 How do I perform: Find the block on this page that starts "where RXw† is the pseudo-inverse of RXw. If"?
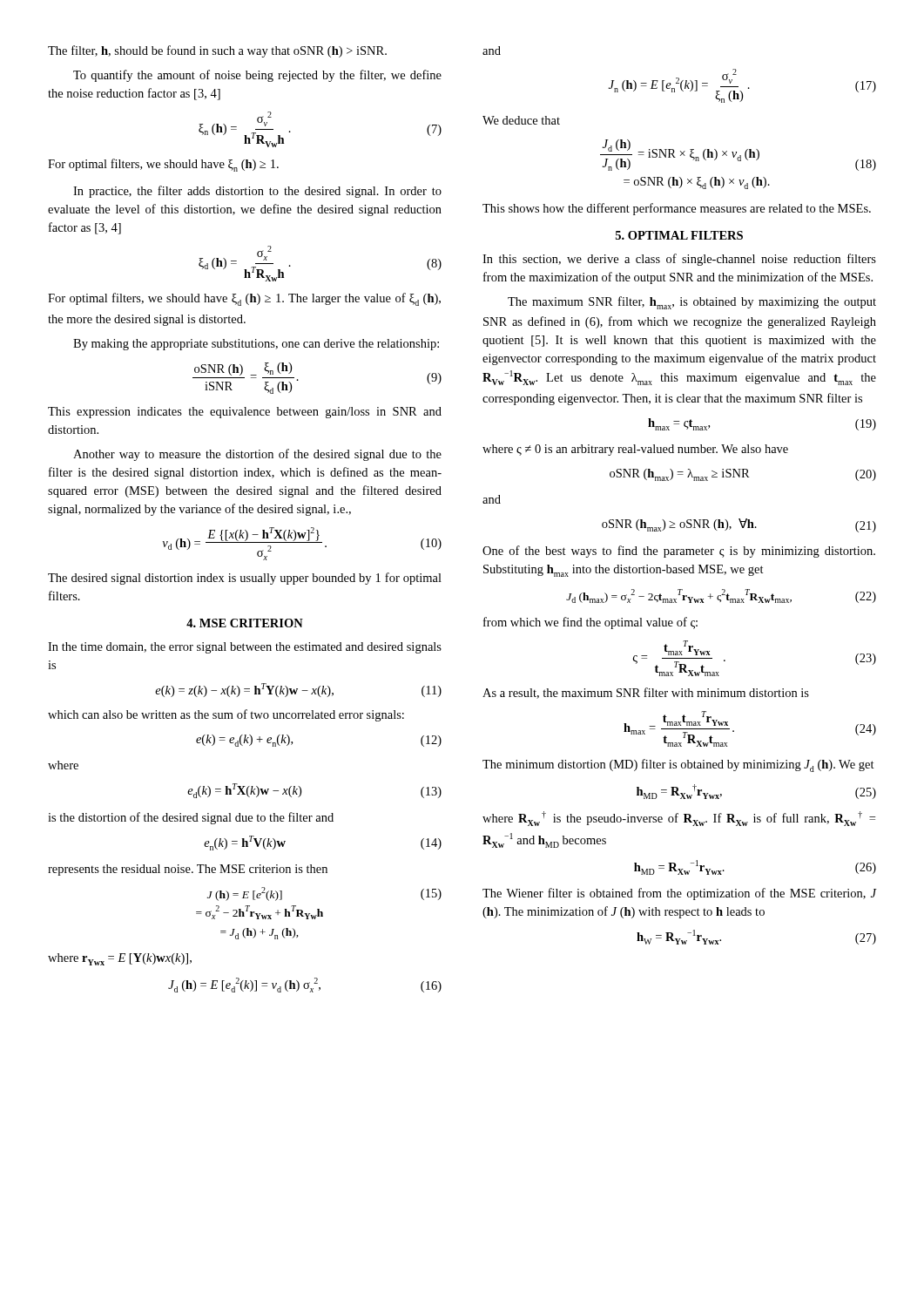pyautogui.click(x=679, y=830)
